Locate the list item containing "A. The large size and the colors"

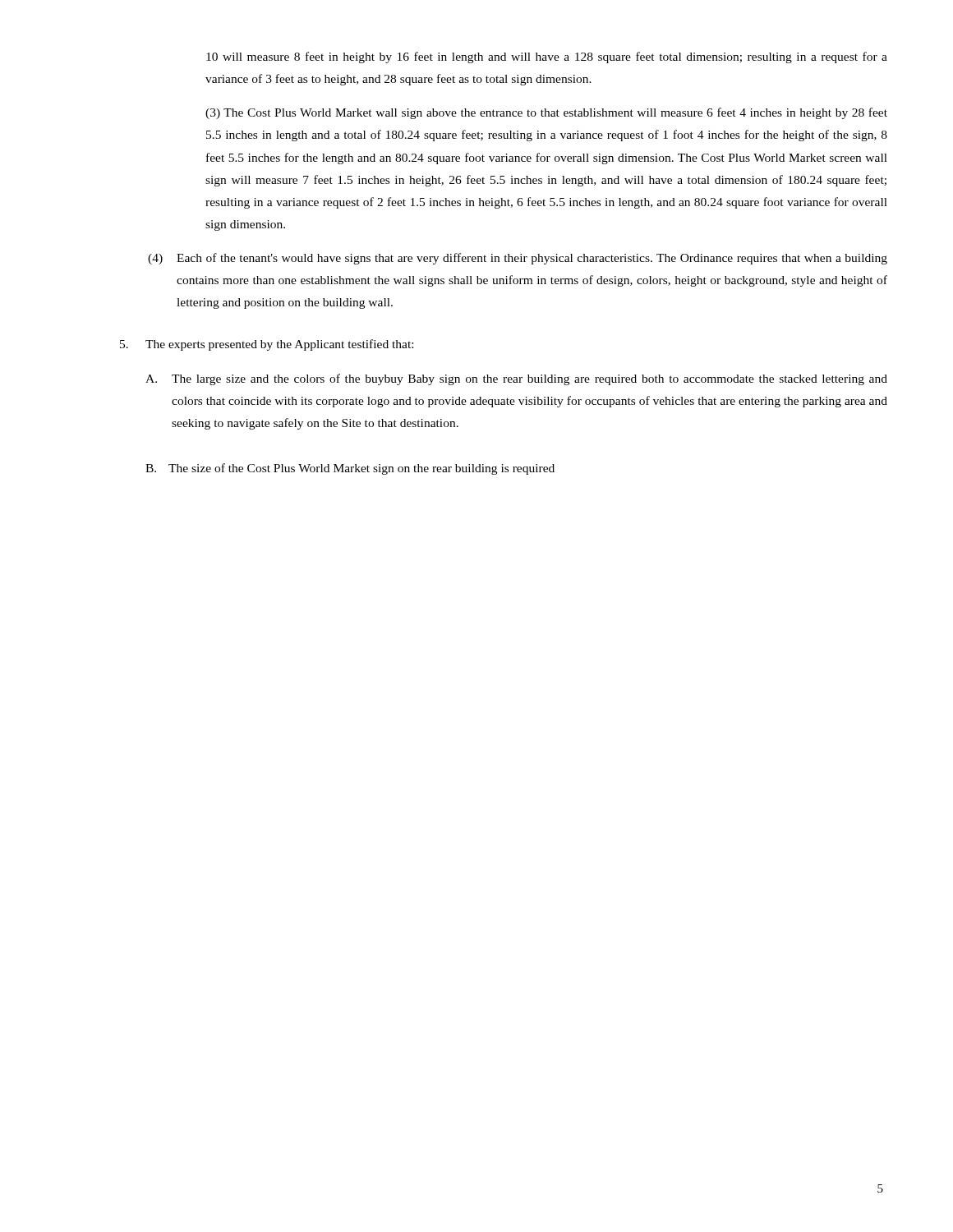point(516,404)
